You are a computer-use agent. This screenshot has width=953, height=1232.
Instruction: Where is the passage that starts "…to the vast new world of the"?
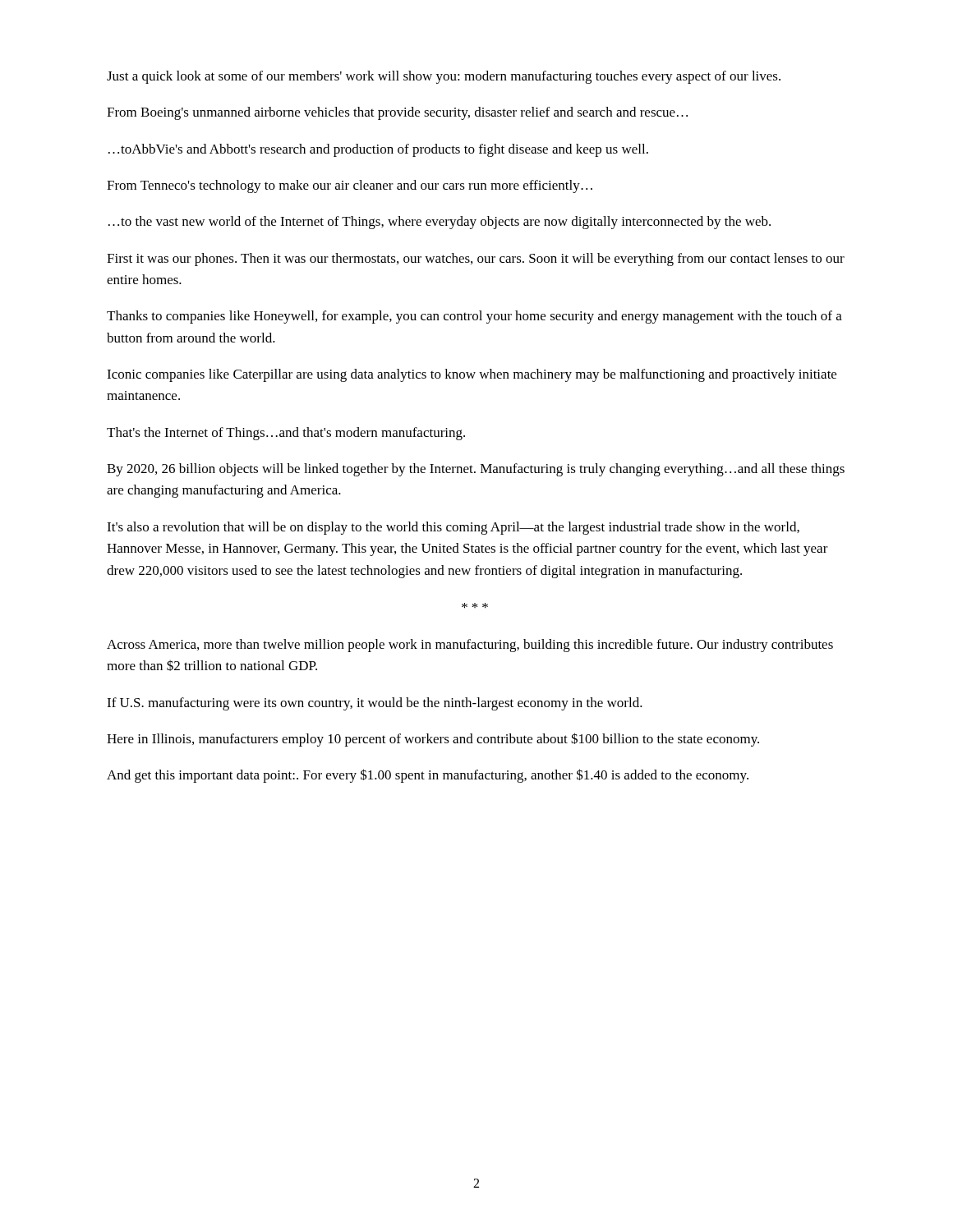coord(439,222)
